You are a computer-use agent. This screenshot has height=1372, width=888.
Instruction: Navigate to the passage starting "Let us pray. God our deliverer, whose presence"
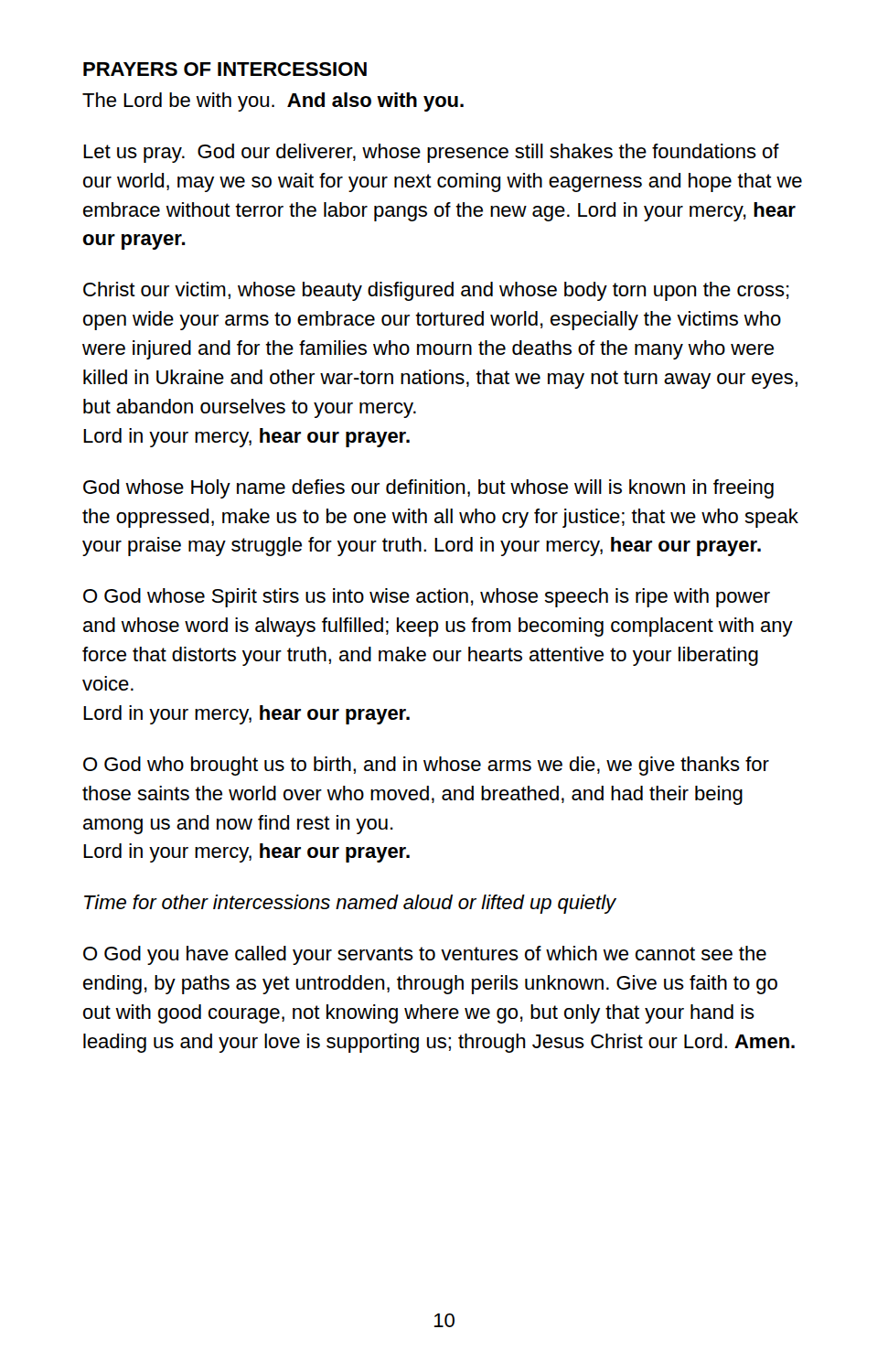point(442,195)
